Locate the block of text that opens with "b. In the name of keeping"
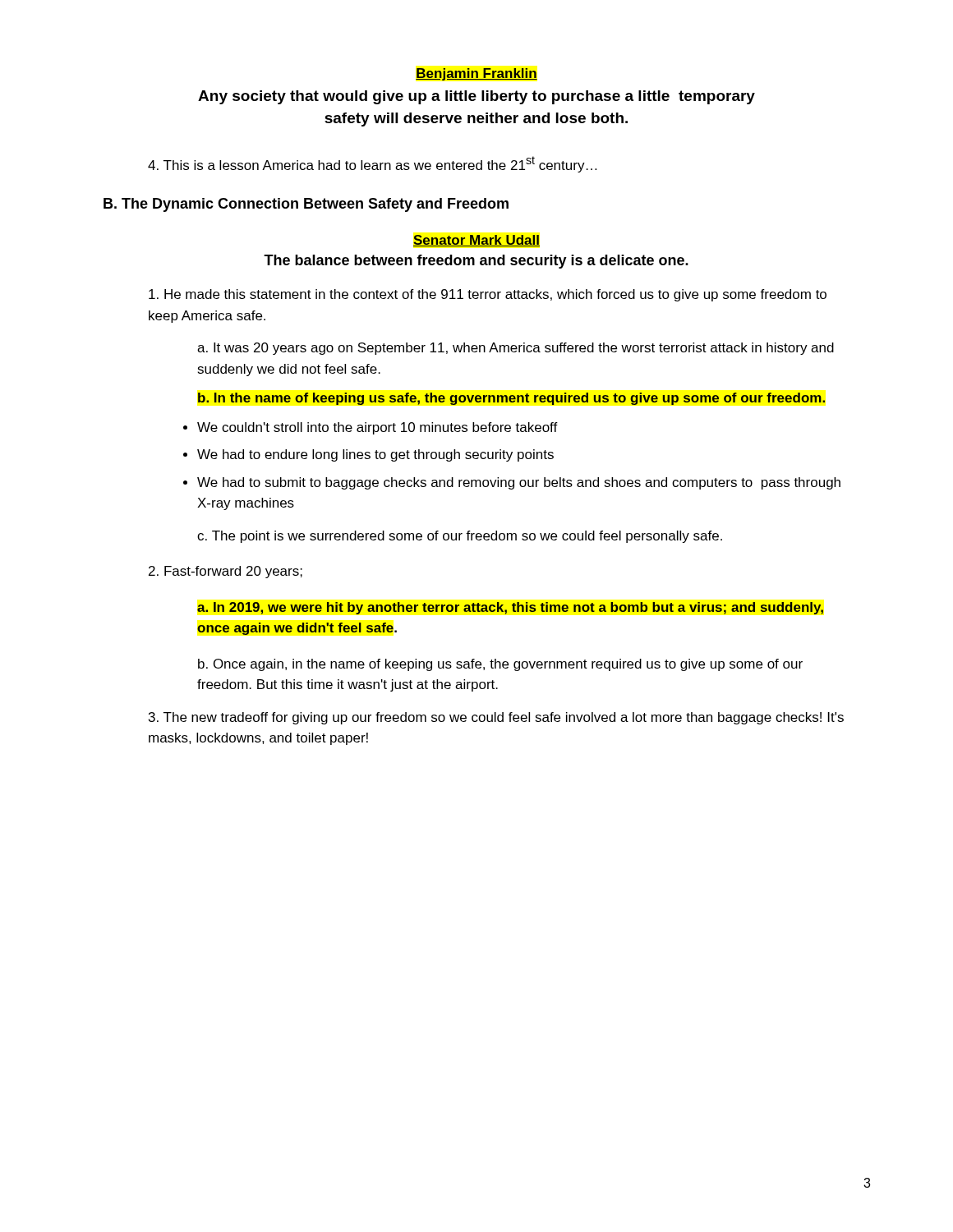Image resolution: width=953 pixels, height=1232 pixels. [511, 398]
